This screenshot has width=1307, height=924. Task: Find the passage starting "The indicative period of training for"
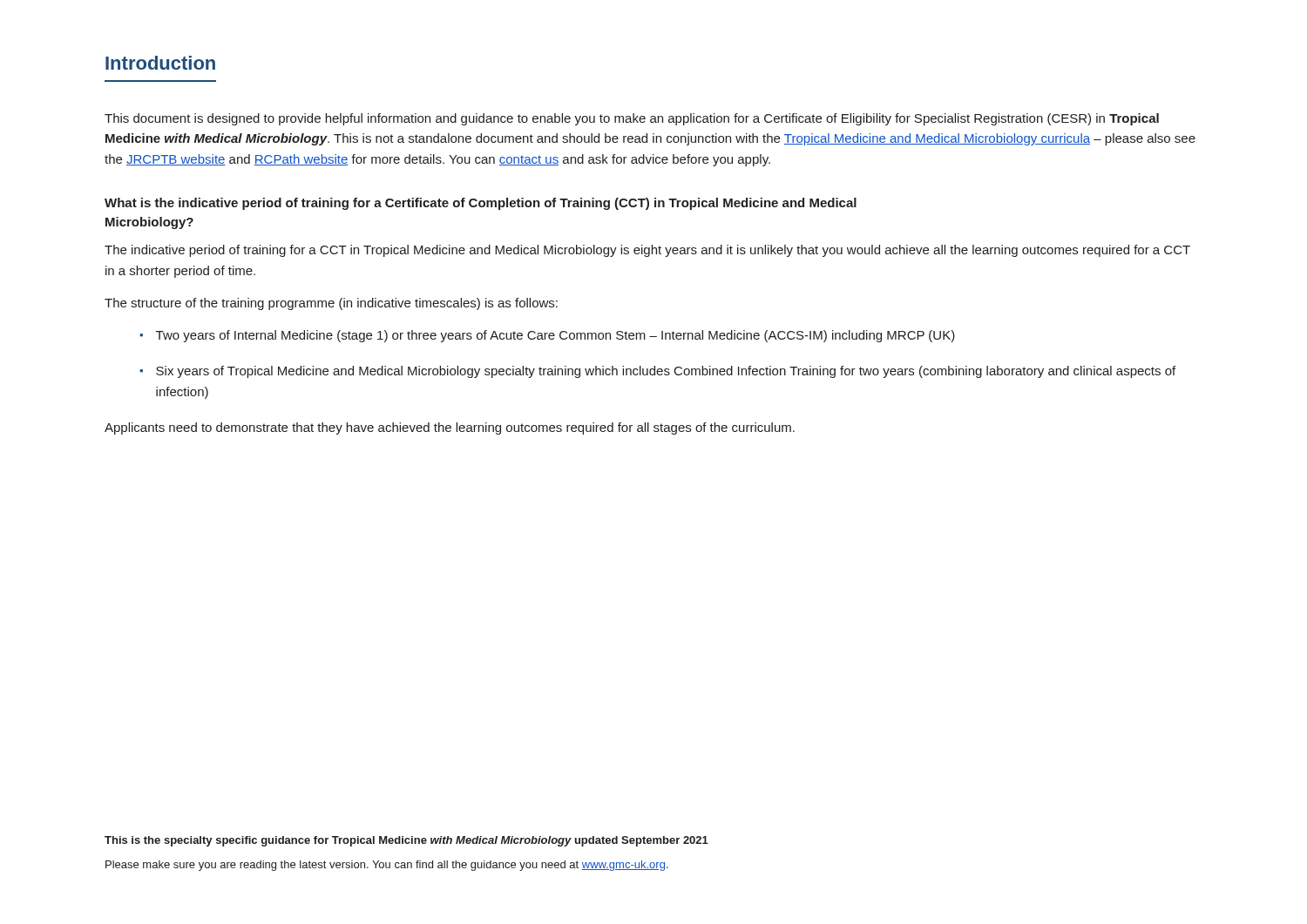pyautogui.click(x=654, y=260)
